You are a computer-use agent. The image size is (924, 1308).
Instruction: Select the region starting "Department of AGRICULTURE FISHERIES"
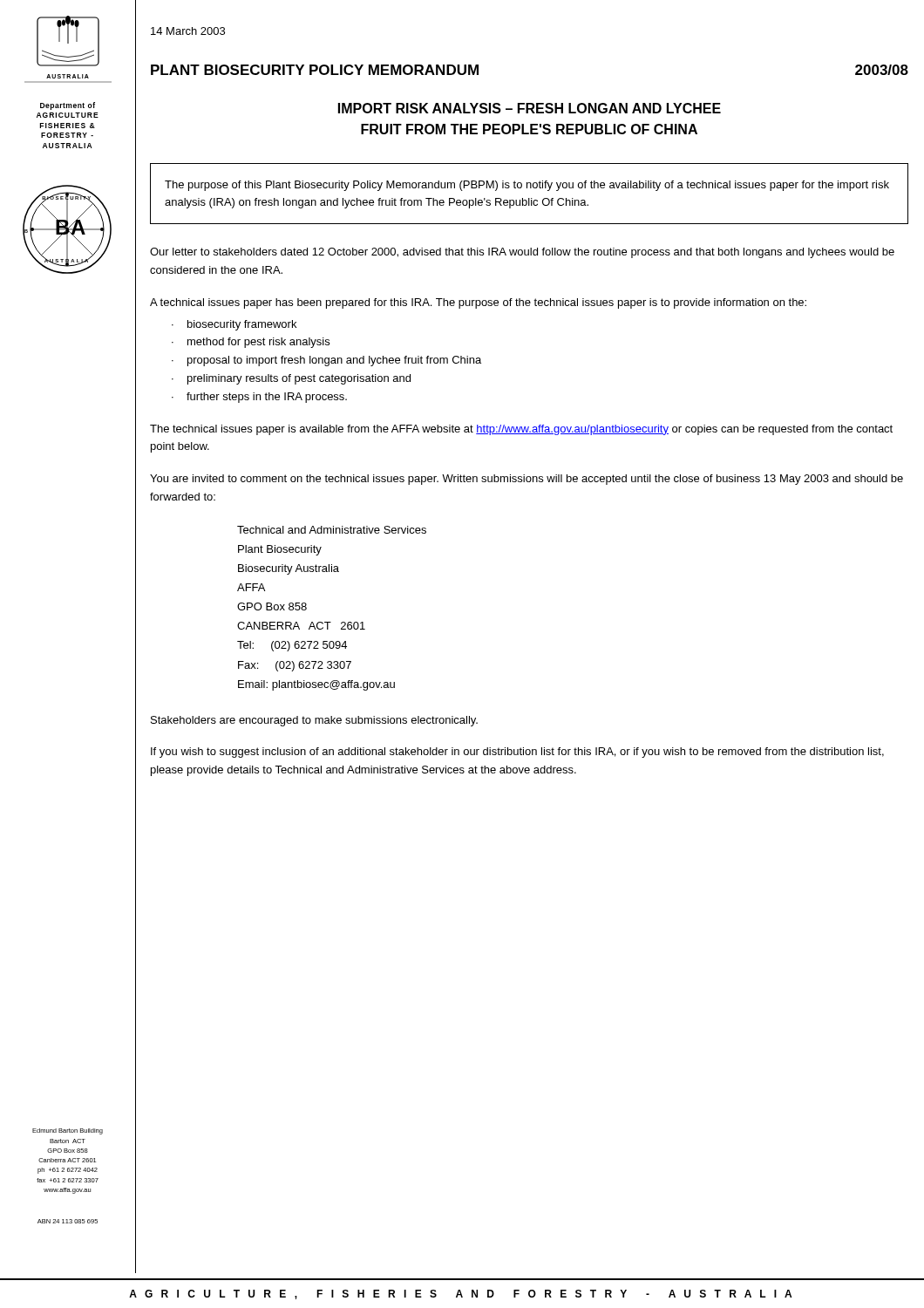(68, 126)
